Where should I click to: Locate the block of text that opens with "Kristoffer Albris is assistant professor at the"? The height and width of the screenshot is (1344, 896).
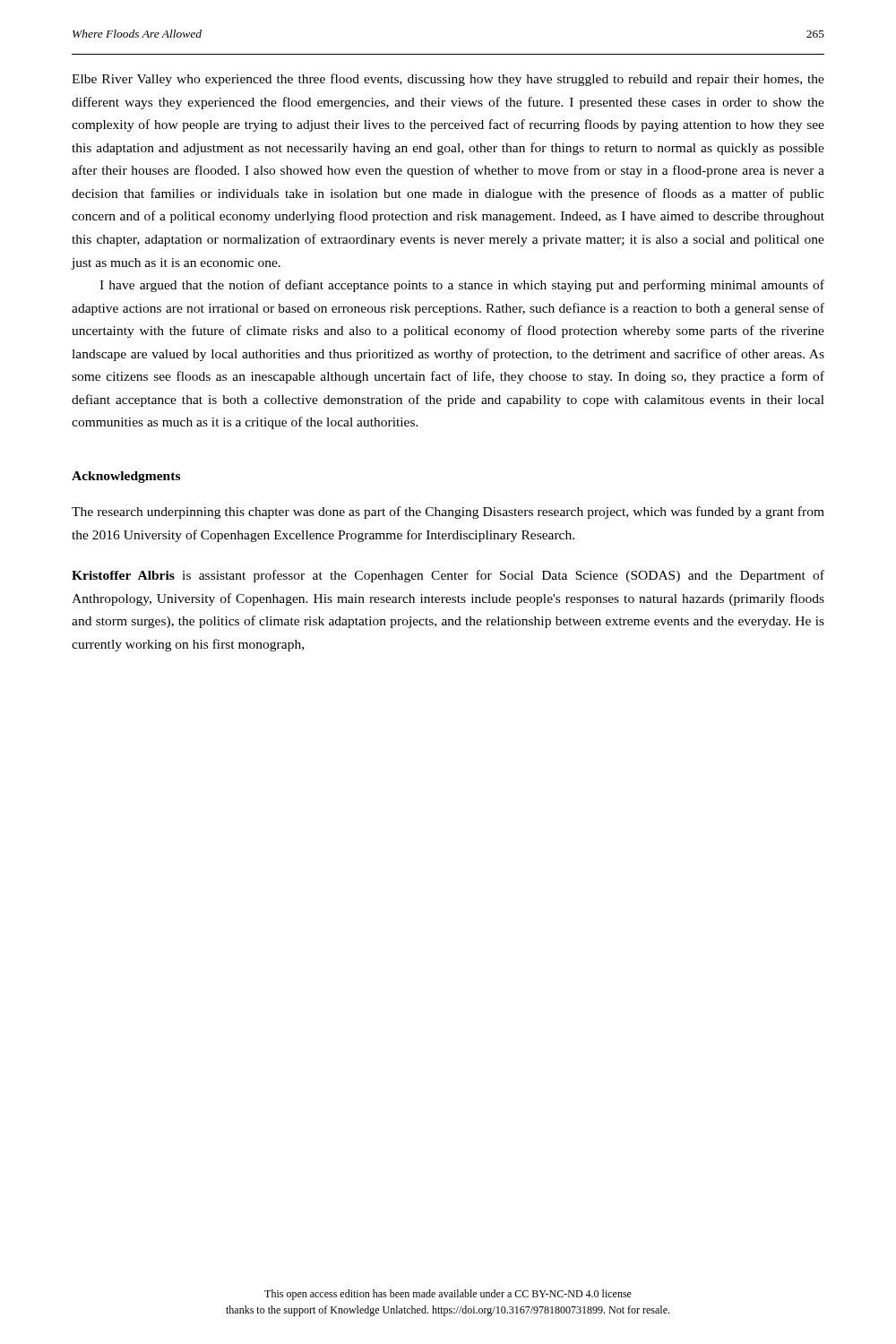448,609
